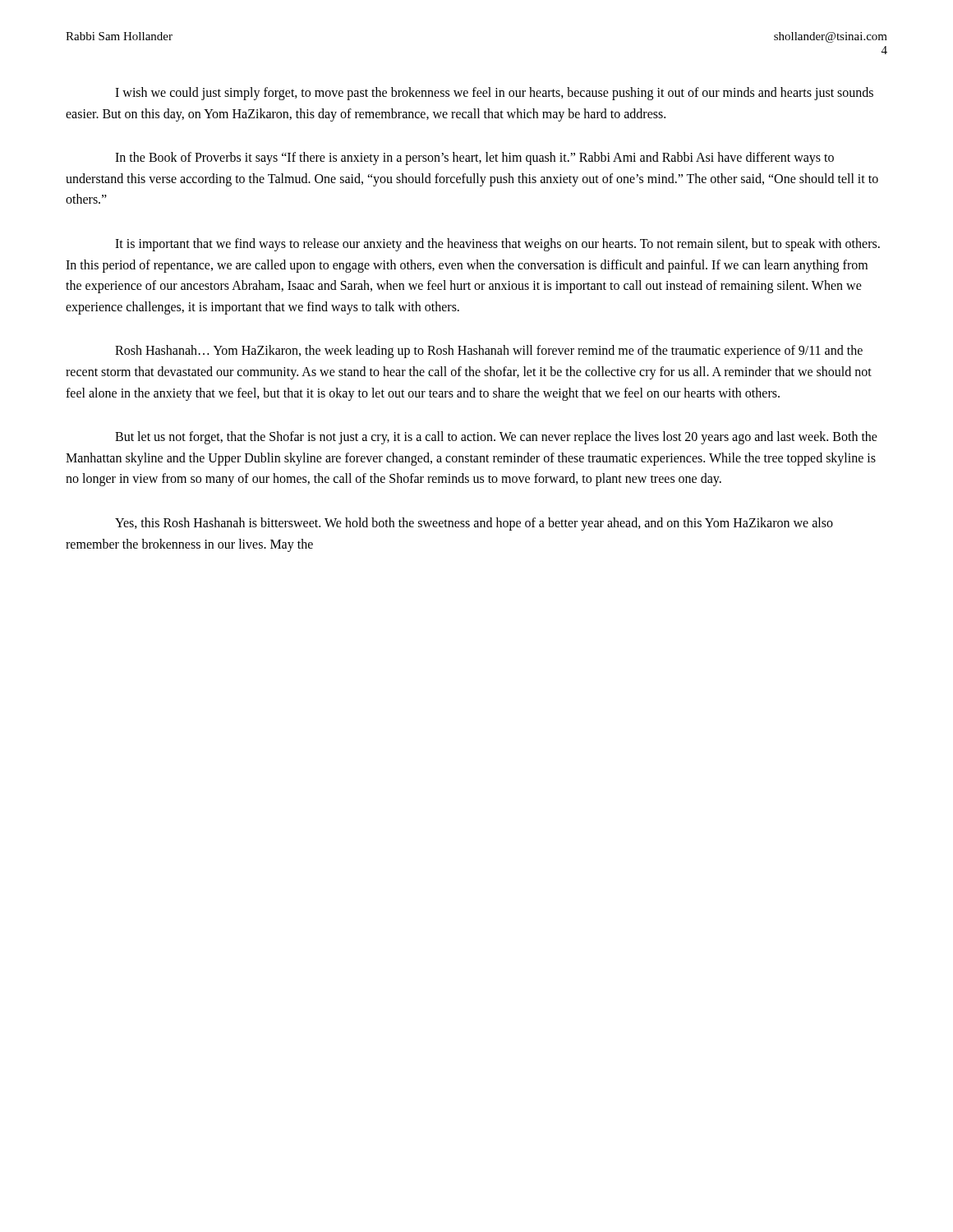
Task: Find the block on this page that starts "It is important"
Action: (x=476, y=275)
